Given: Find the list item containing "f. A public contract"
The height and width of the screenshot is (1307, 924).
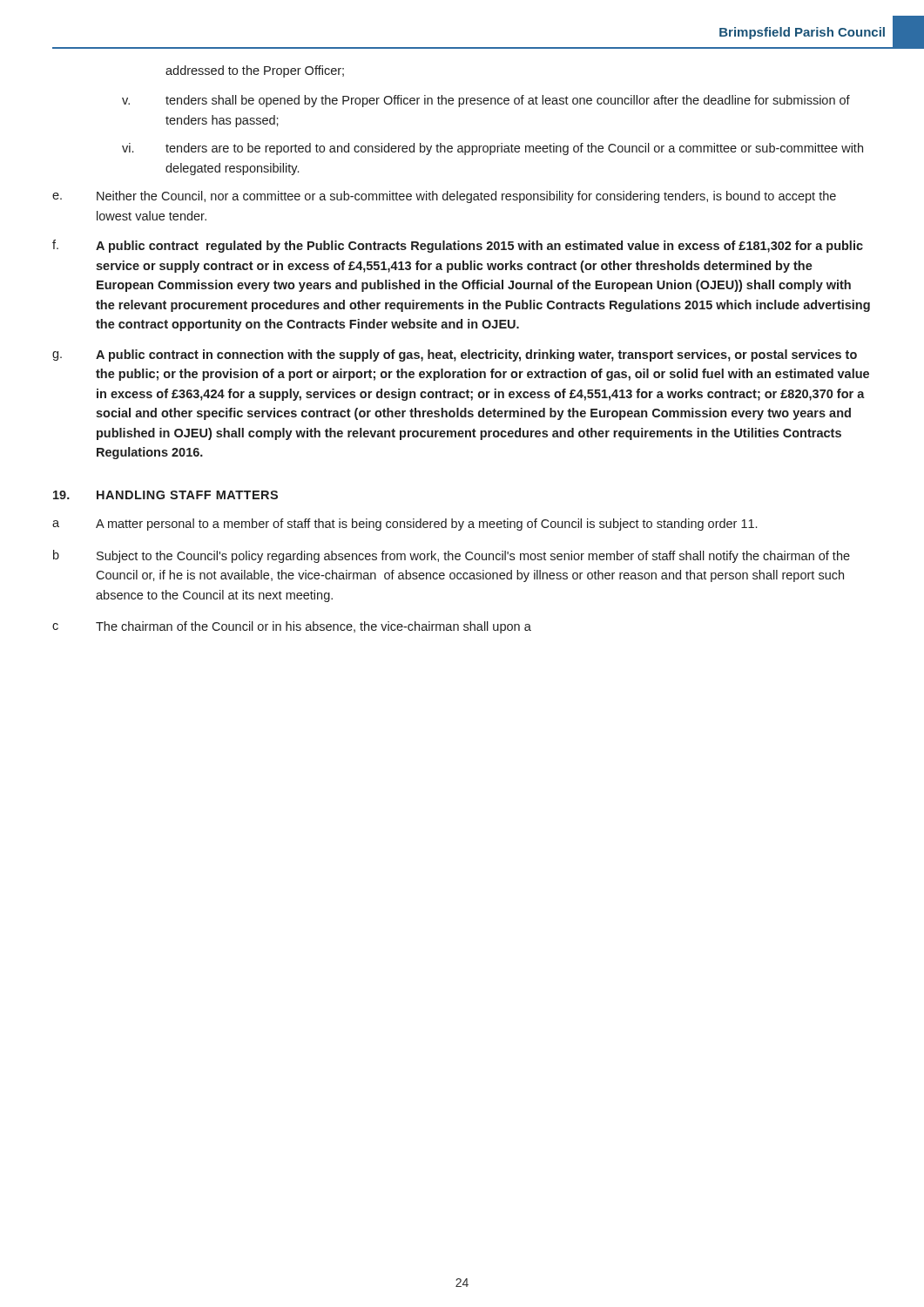Looking at the screenshot, I should [462, 285].
